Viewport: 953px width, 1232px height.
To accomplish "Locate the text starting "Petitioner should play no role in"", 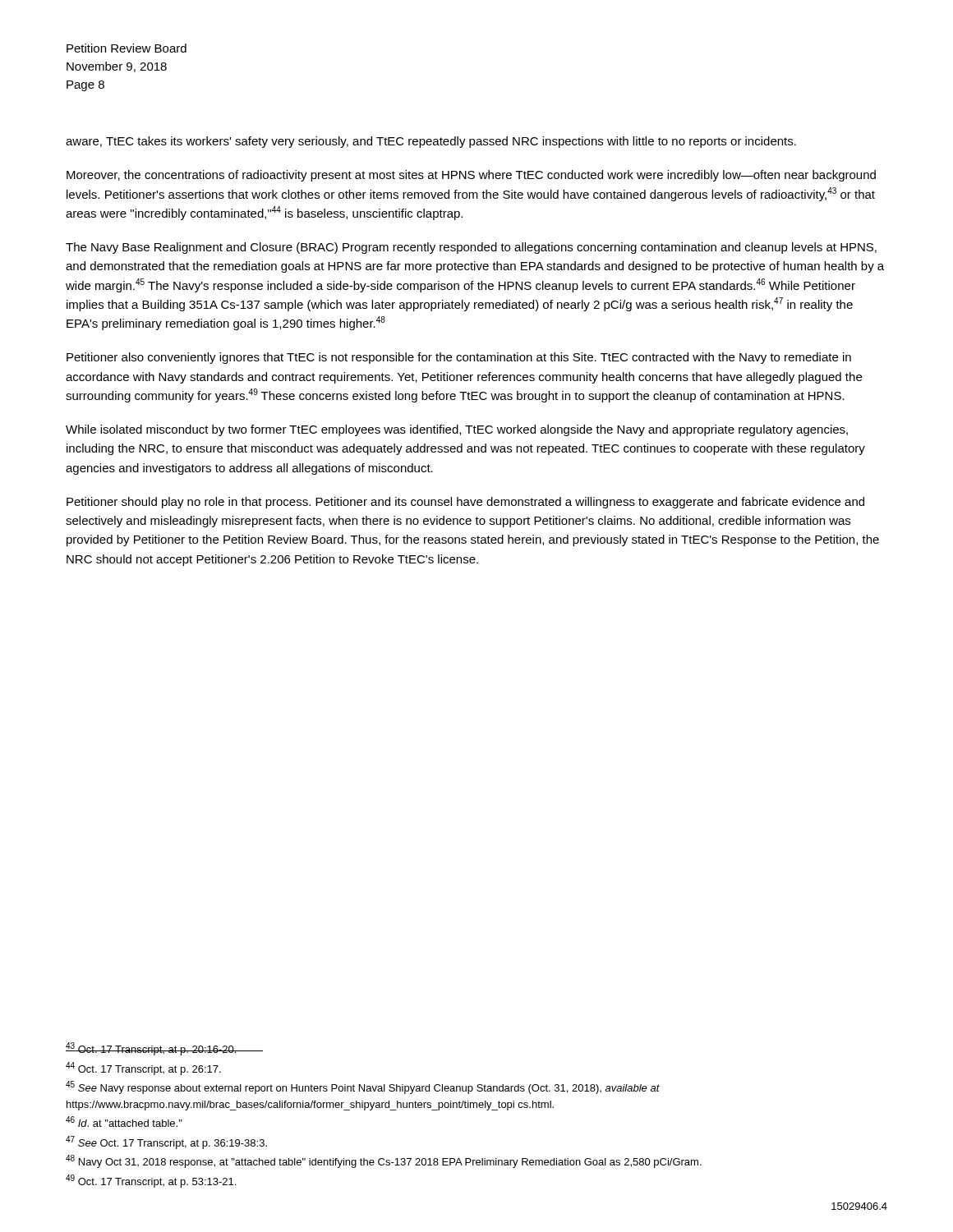I will (473, 530).
